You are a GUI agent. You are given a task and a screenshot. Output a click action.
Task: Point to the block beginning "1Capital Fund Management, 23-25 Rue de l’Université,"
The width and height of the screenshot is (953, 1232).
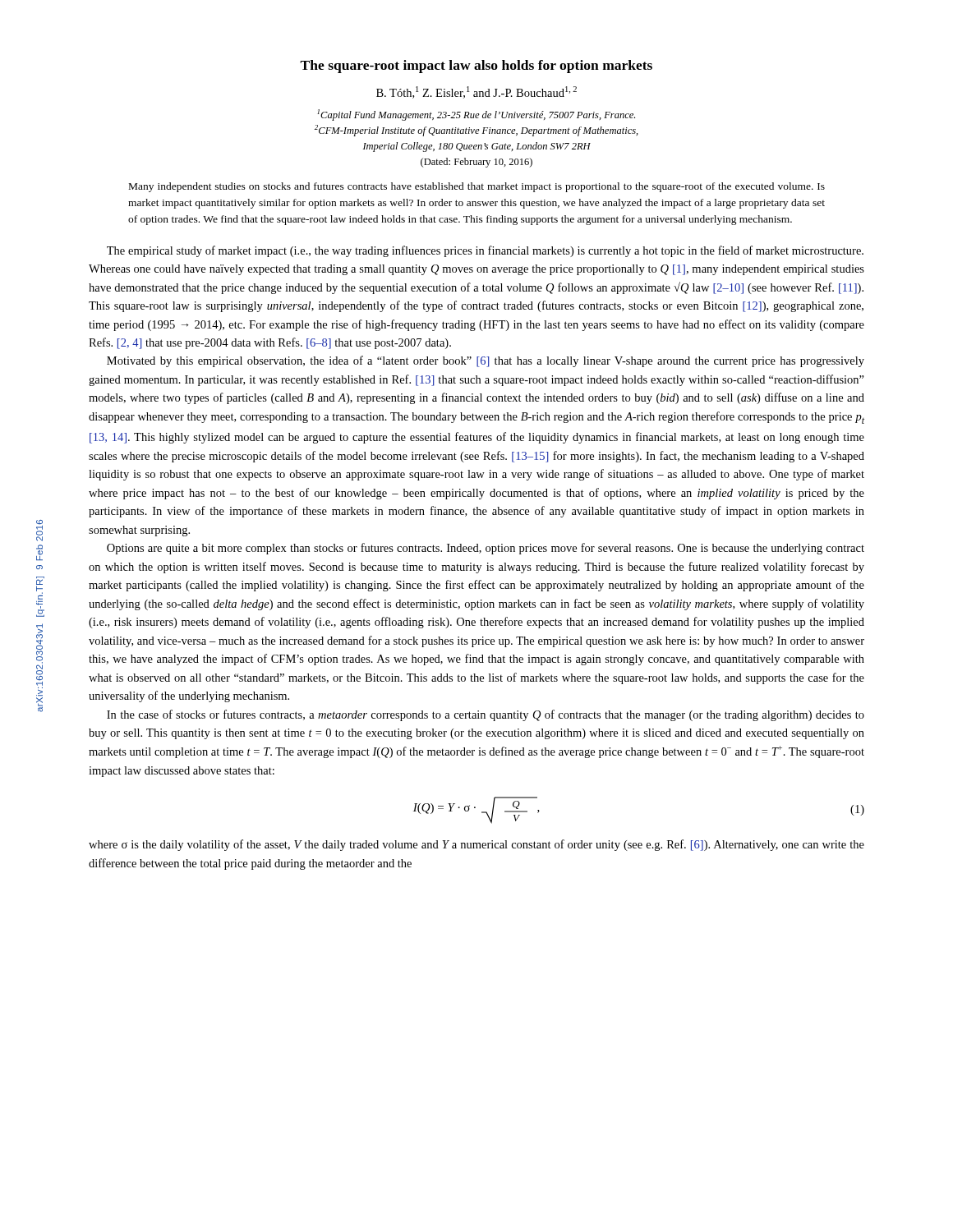point(476,137)
